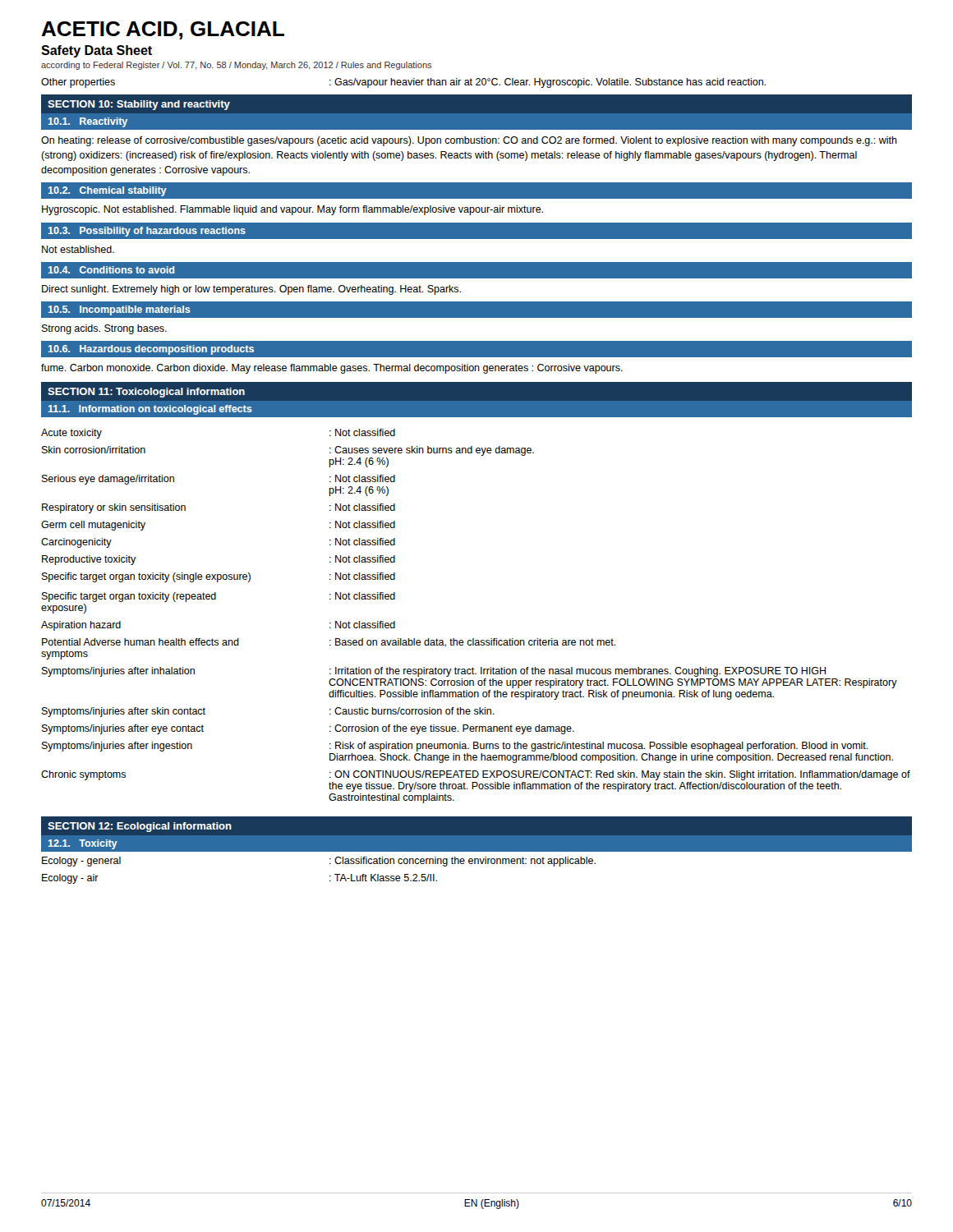Locate the passage starting "Reproductive toxicity : Not classified"

coord(71,561)
